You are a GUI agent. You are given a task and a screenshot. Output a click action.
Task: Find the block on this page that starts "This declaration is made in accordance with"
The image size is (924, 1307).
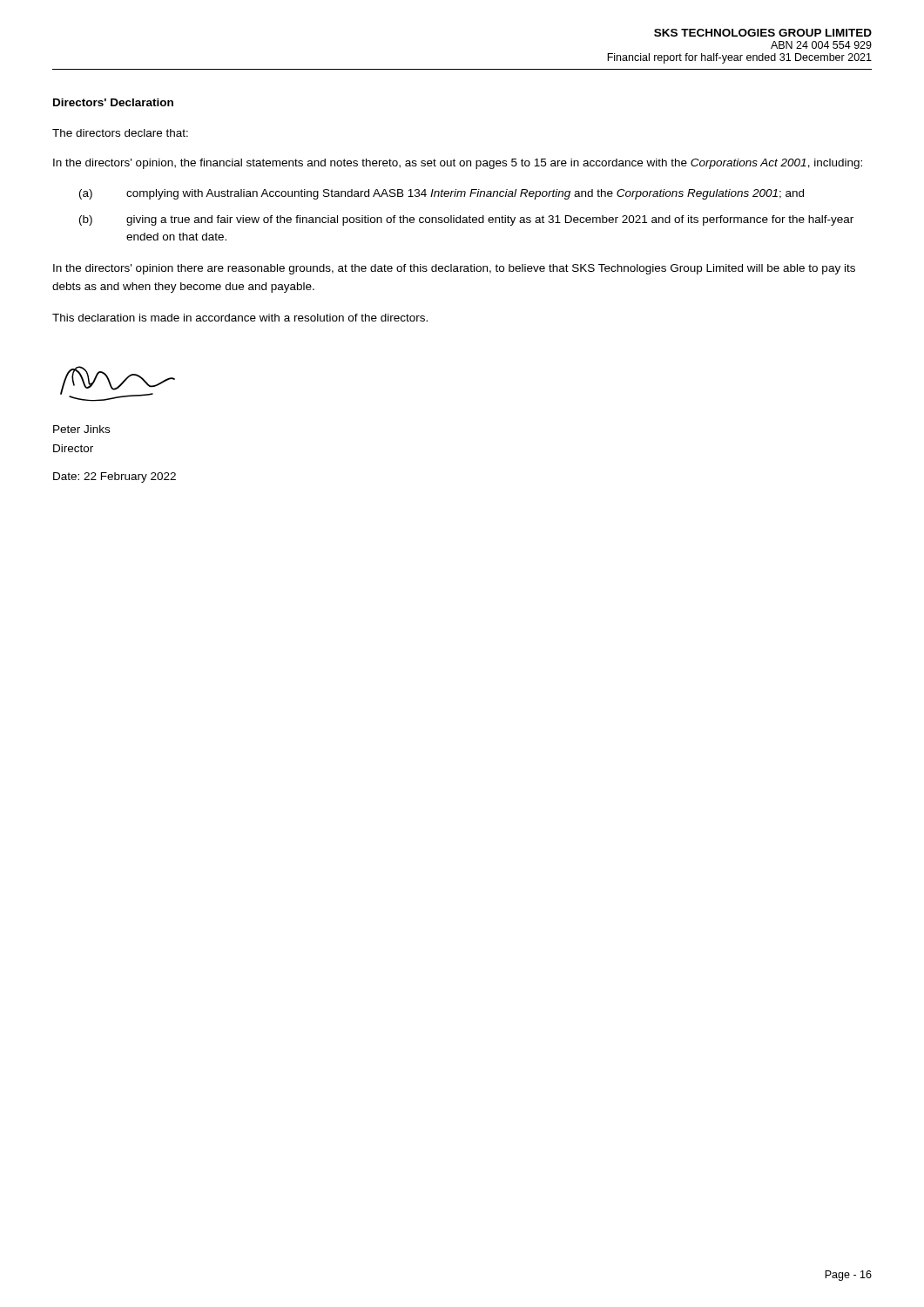tap(240, 317)
